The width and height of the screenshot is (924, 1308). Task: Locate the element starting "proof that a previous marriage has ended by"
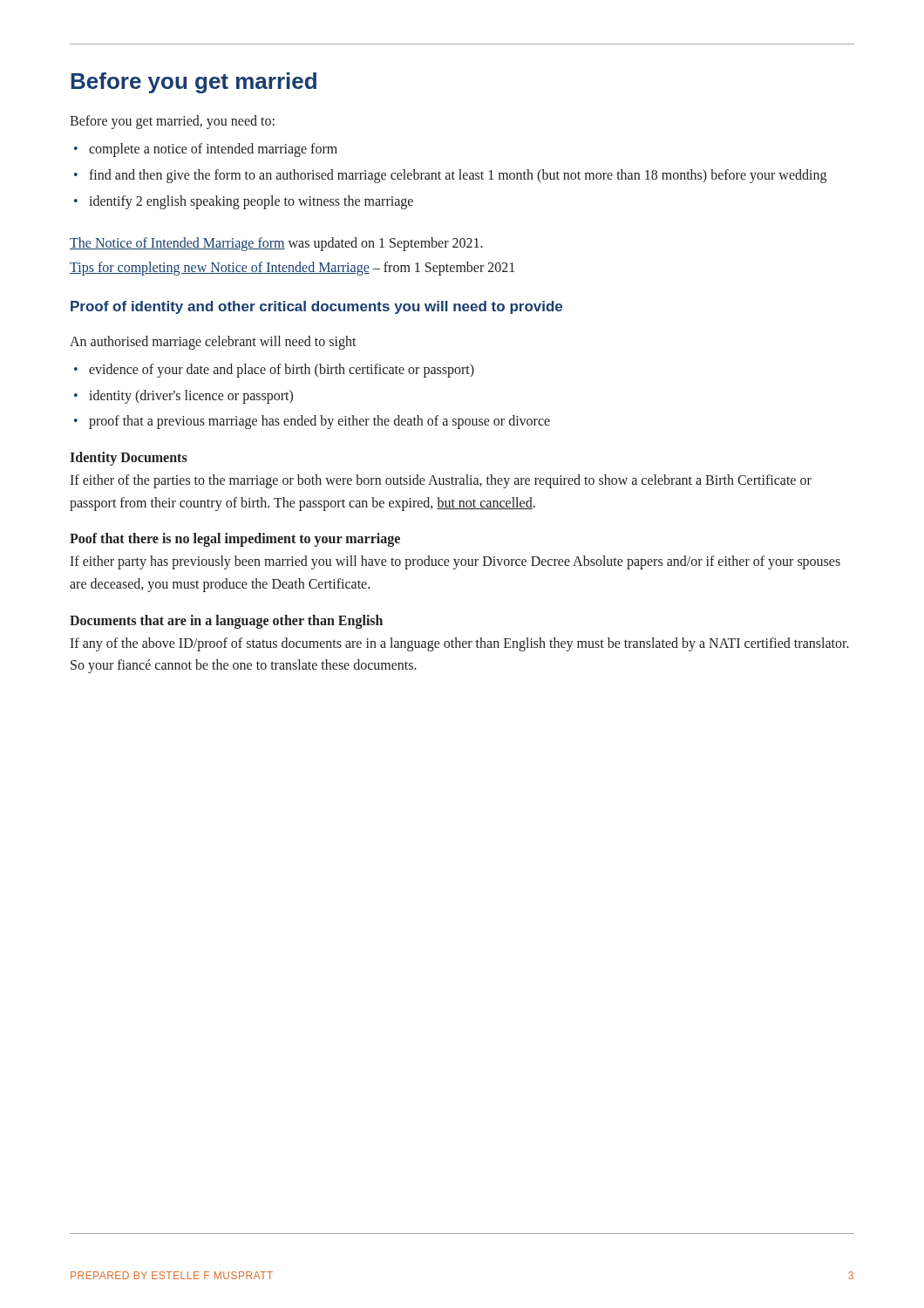pos(462,422)
